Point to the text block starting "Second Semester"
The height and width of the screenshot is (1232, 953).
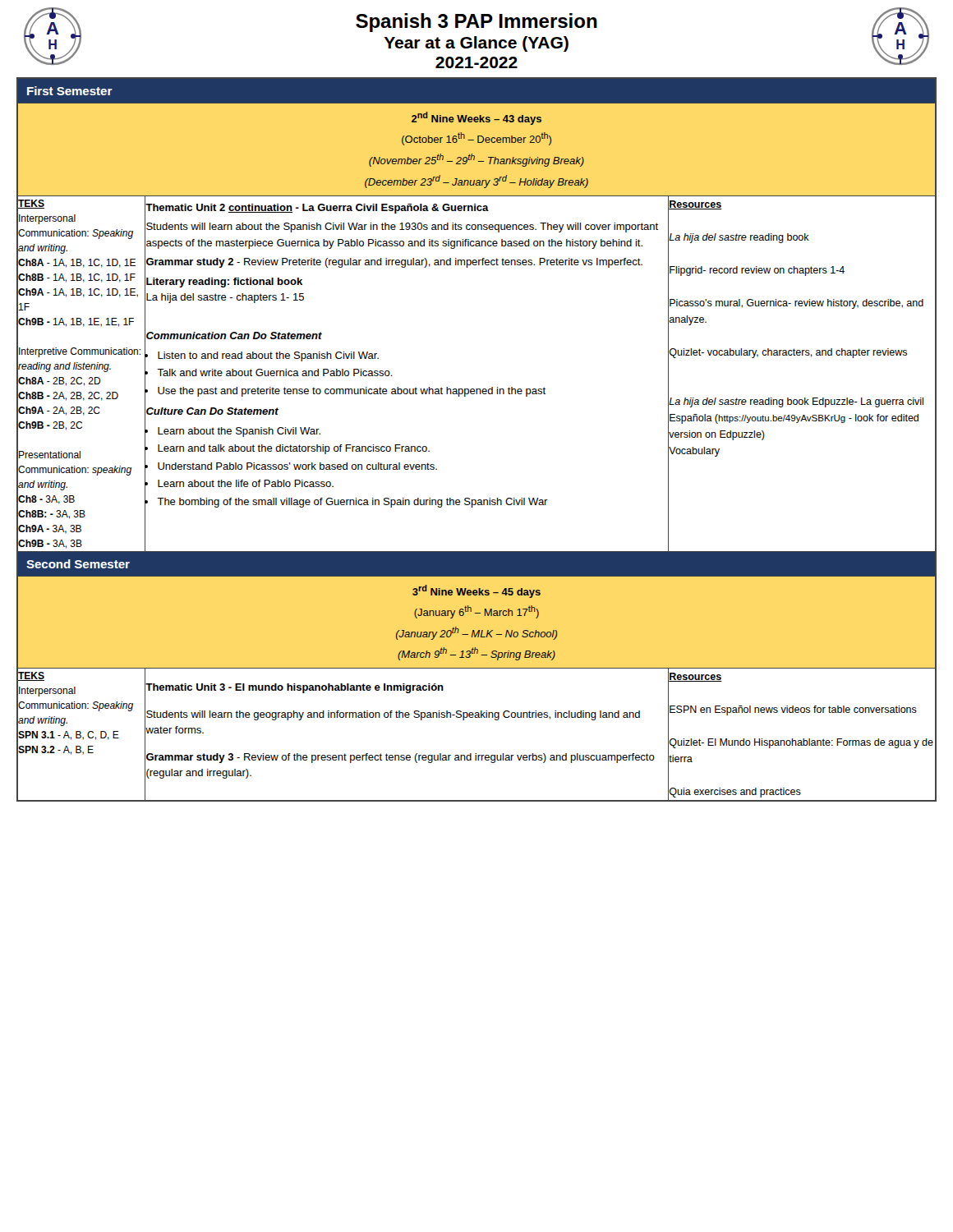point(78,564)
